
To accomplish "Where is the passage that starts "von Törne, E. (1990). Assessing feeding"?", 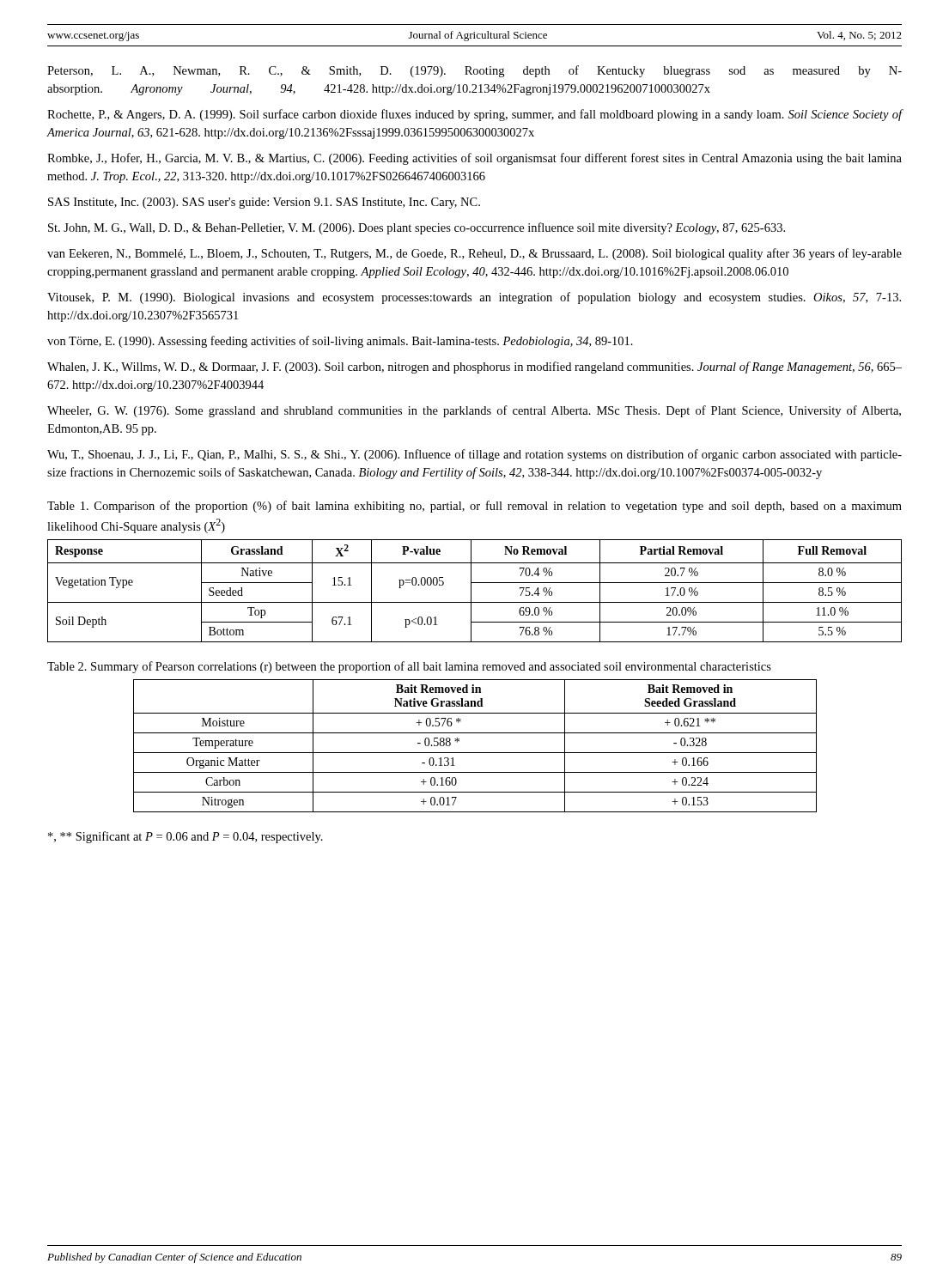I will pos(340,341).
